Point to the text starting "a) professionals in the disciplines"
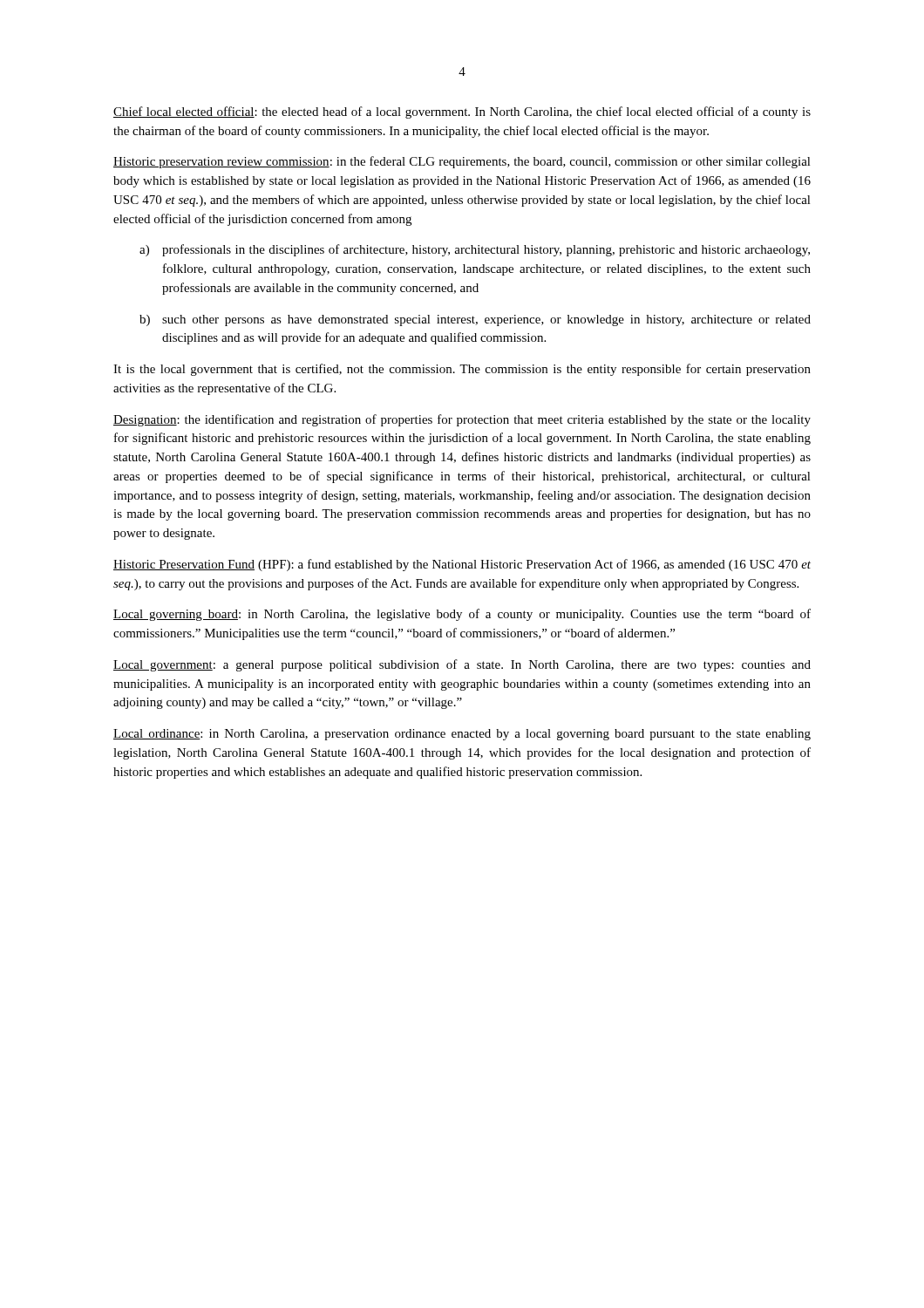The image size is (924, 1308). point(475,269)
